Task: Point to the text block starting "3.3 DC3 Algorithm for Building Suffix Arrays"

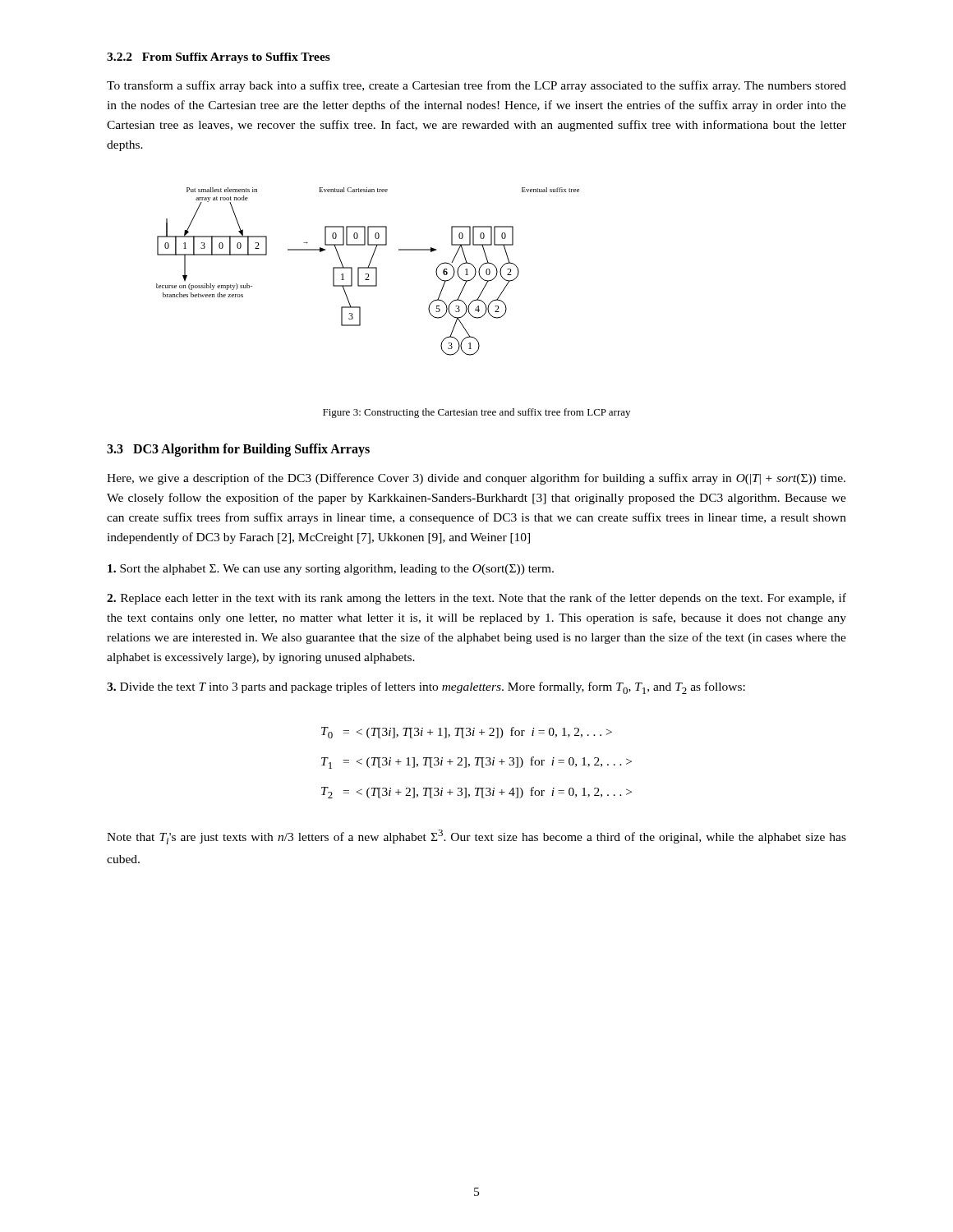Action: [x=238, y=449]
